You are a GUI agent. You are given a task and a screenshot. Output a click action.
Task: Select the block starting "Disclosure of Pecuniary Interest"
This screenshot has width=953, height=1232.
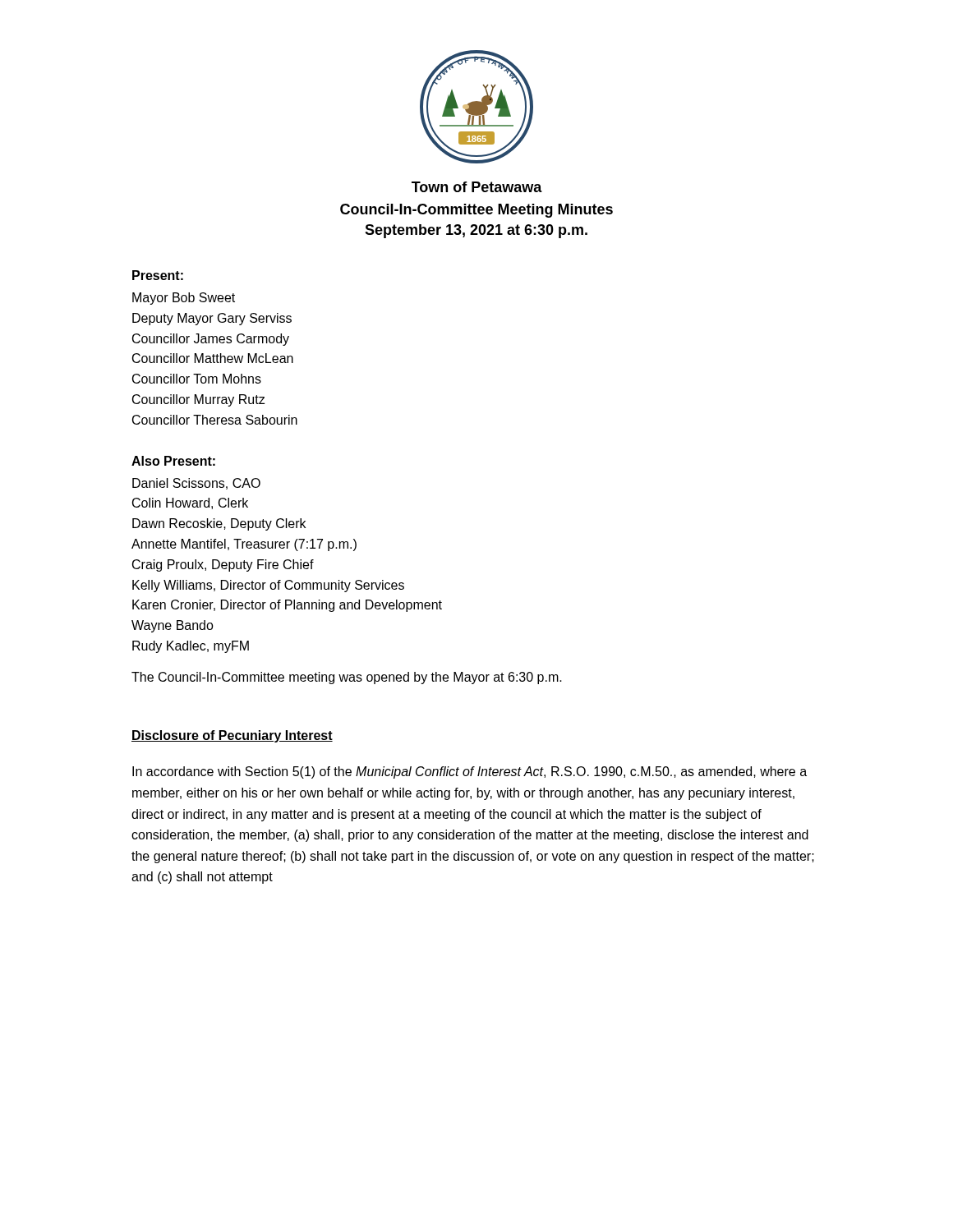click(x=232, y=736)
